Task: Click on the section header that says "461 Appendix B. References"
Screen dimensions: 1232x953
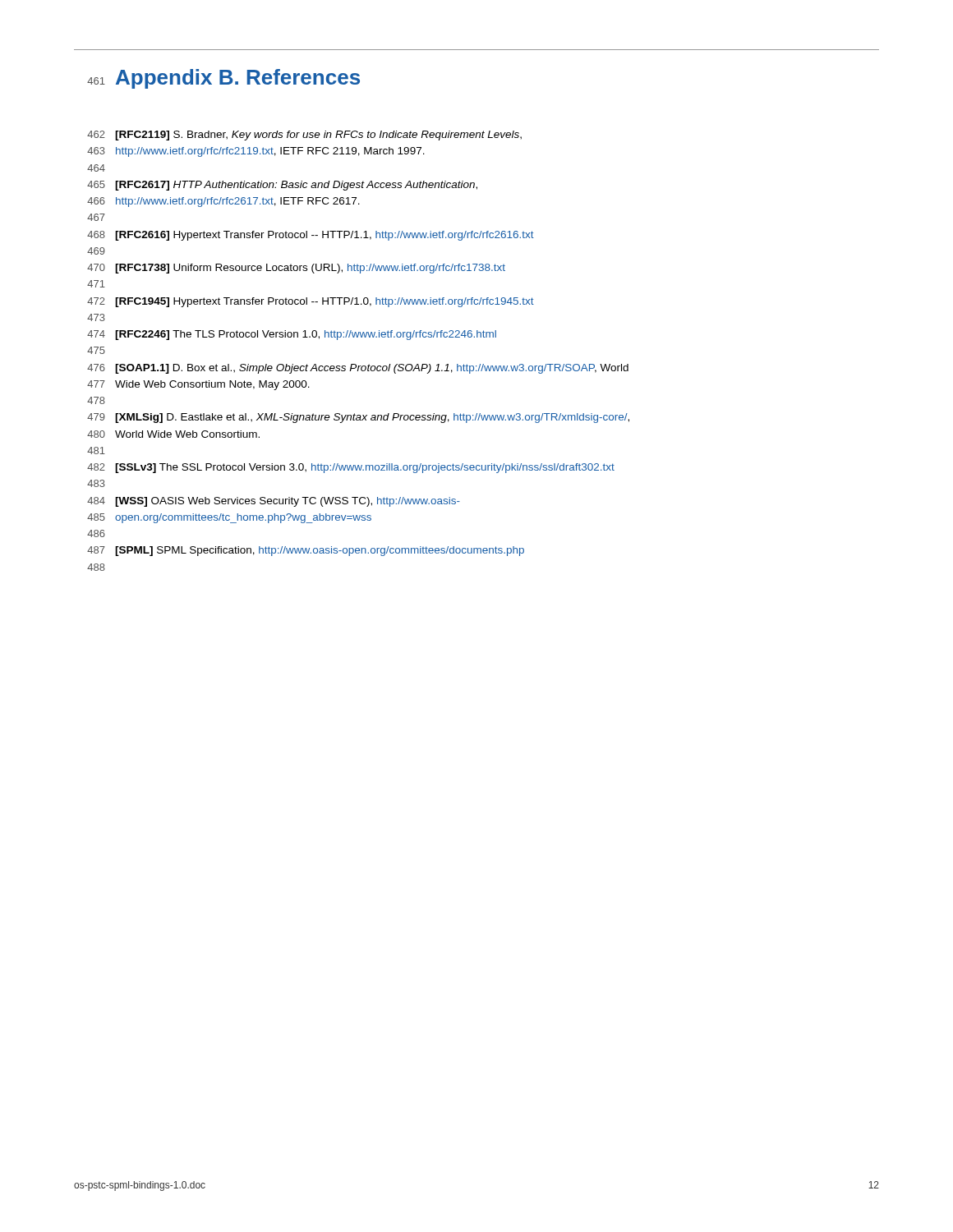Action: pos(223,79)
